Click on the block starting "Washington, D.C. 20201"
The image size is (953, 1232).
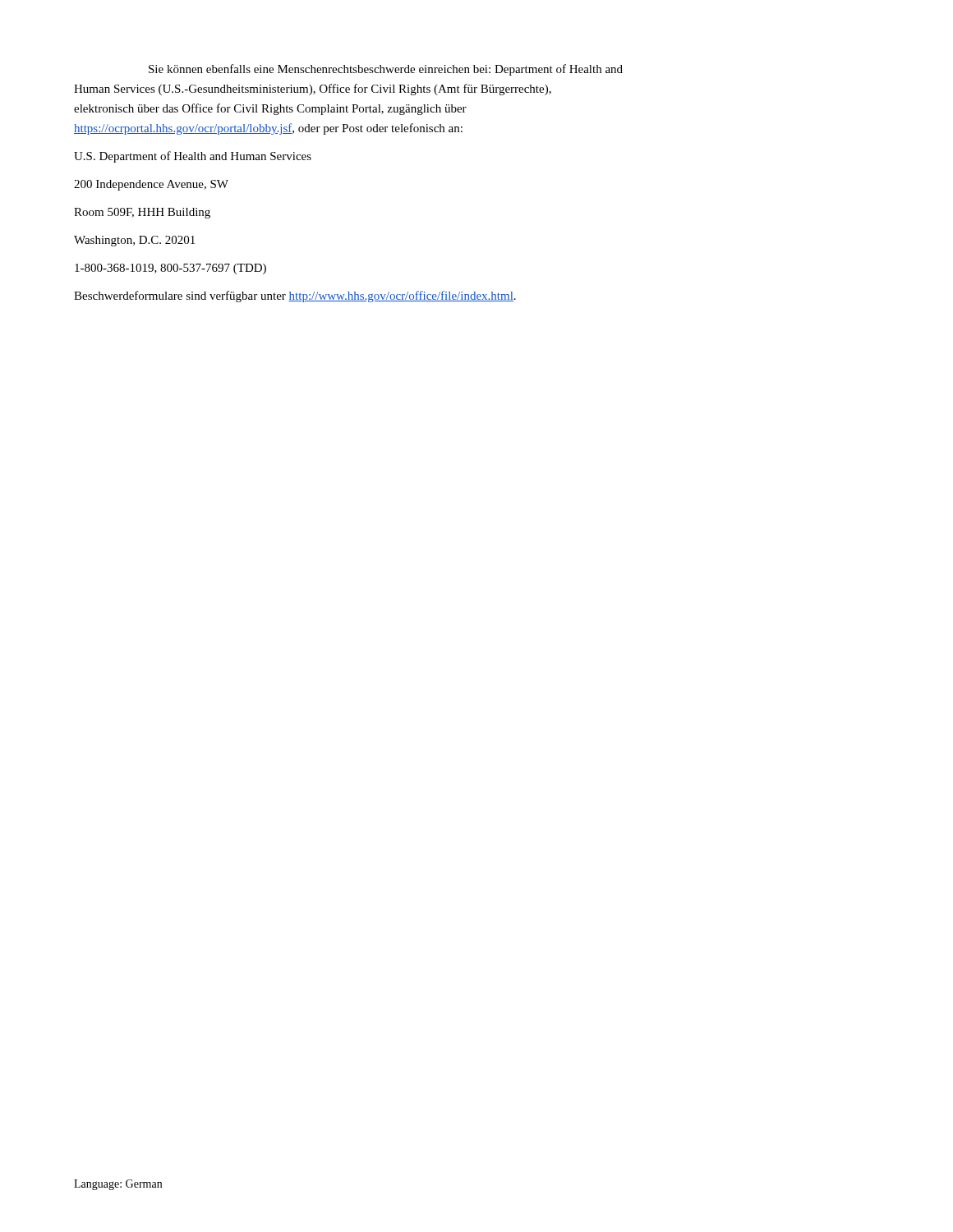(x=135, y=240)
